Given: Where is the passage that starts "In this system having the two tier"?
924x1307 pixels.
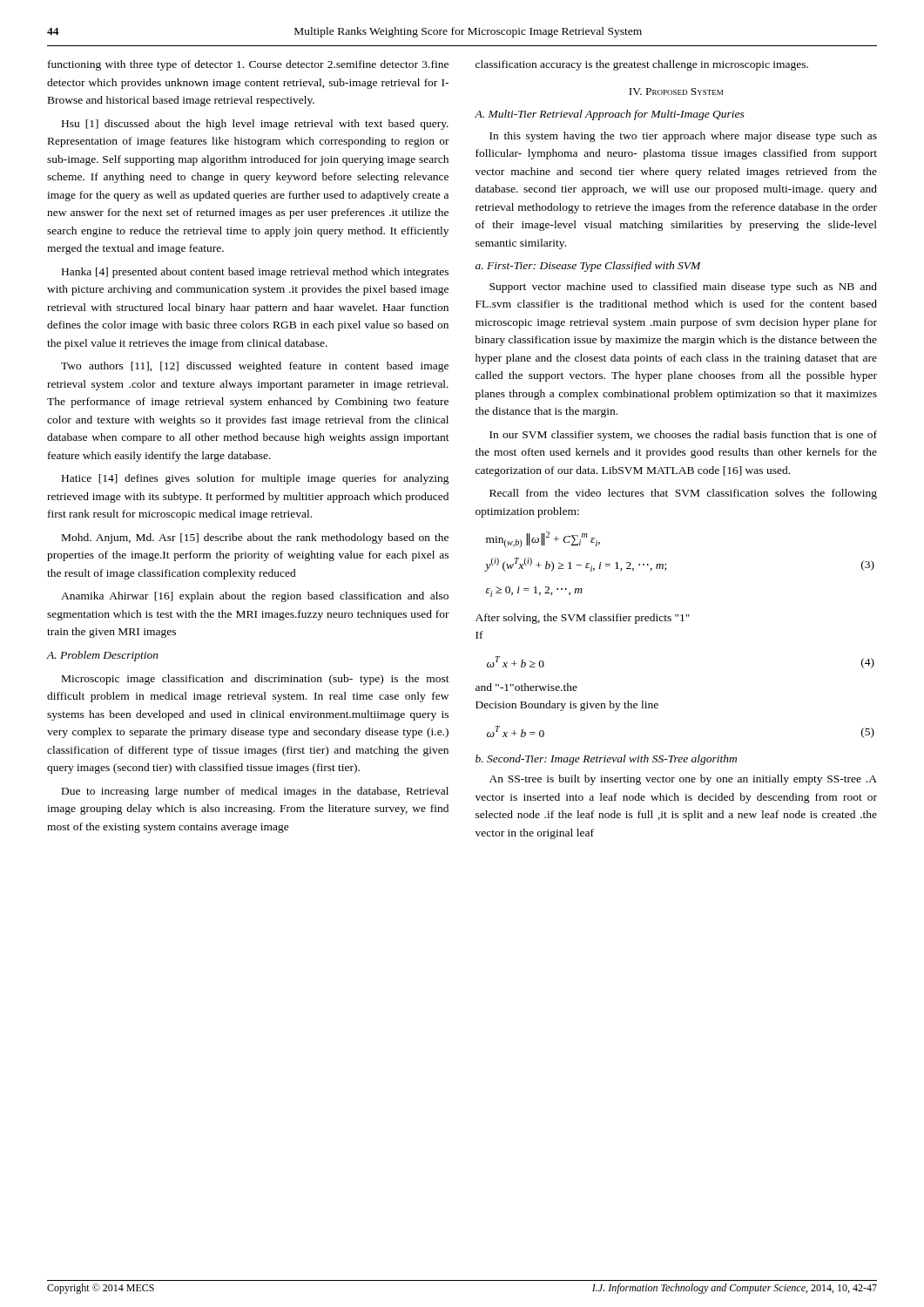Looking at the screenshot, I should (676, 189).
